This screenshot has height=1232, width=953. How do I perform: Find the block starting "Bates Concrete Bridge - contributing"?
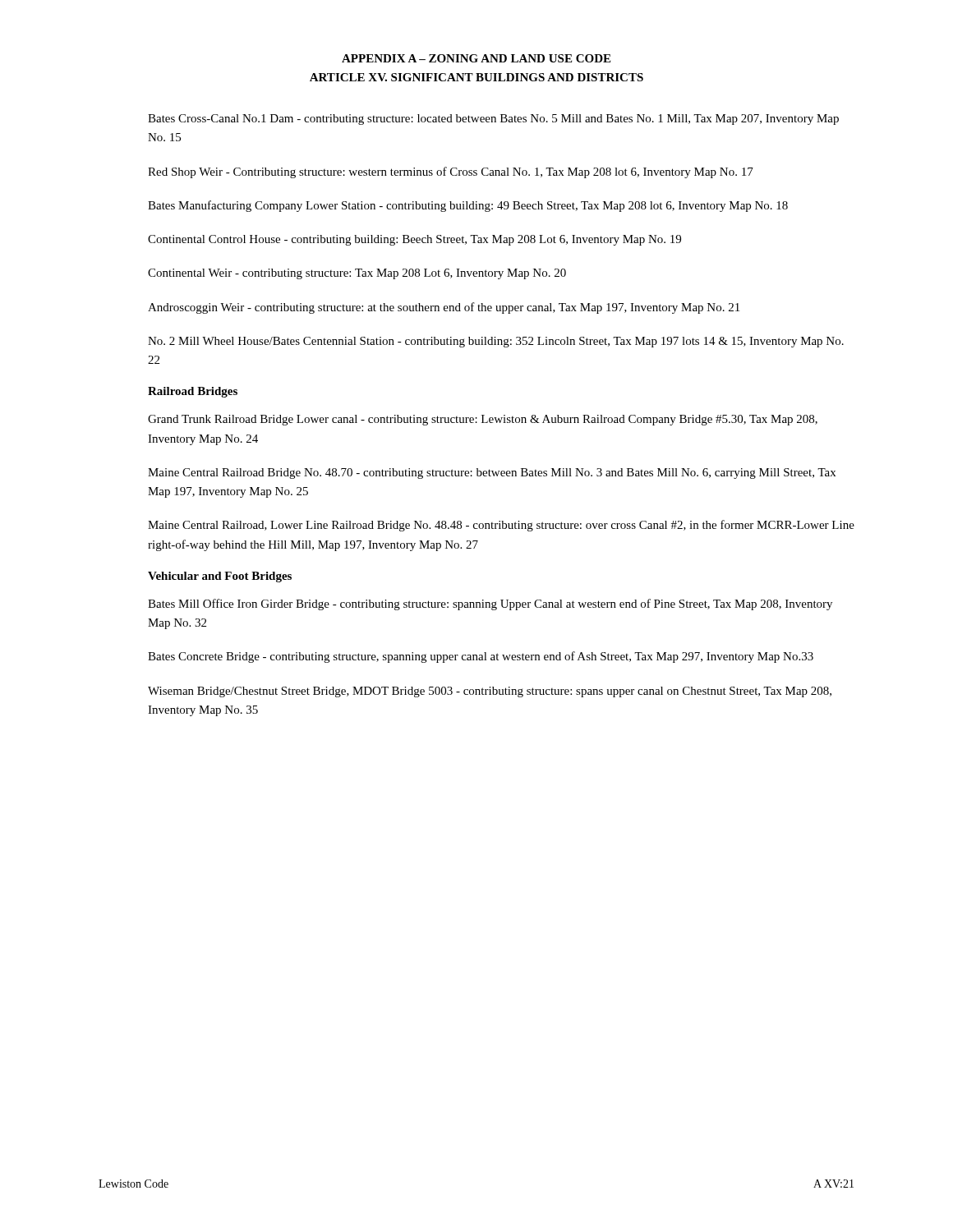point(481,656)
